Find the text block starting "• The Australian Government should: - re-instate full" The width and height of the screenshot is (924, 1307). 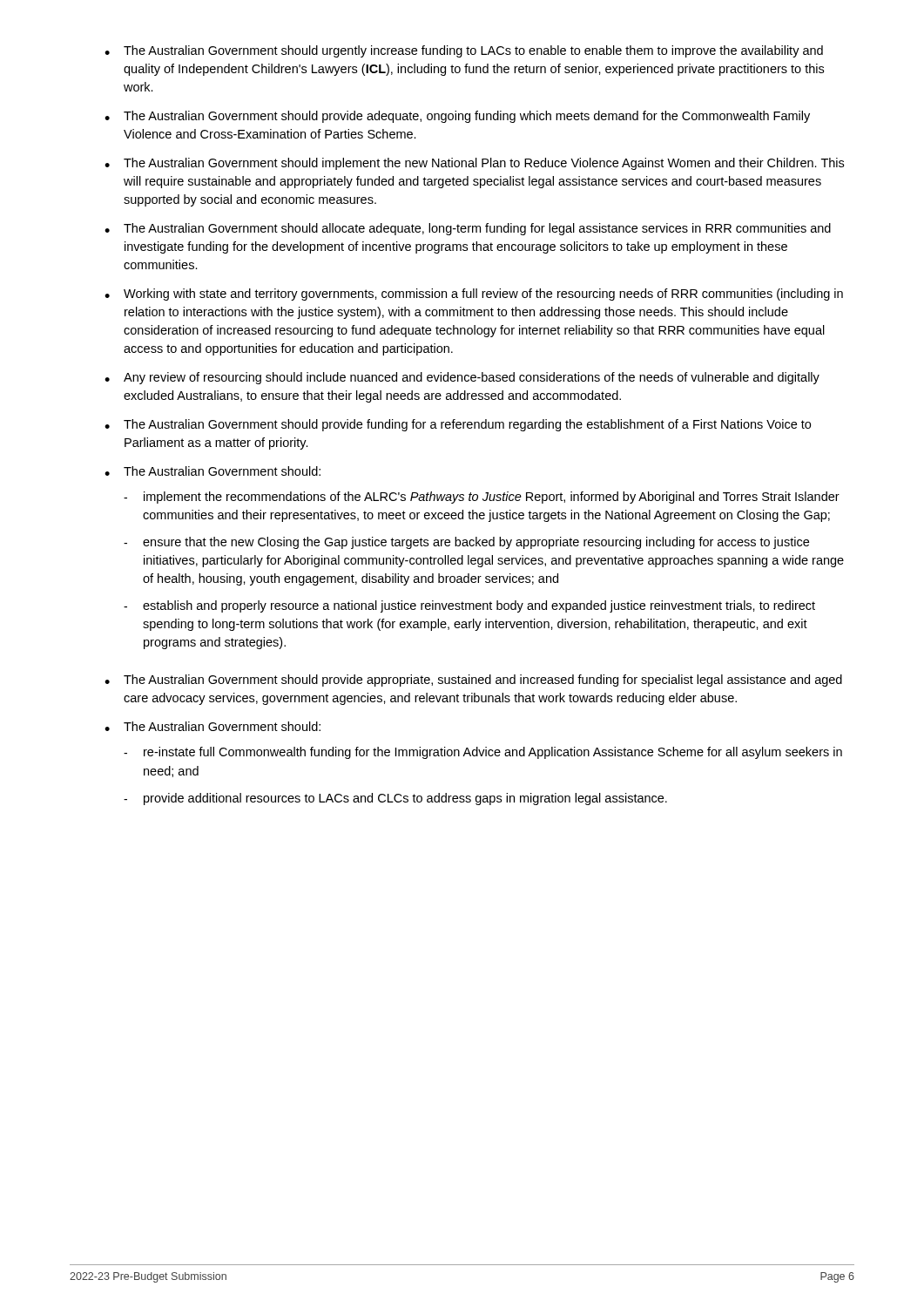[x=479, y=767]
